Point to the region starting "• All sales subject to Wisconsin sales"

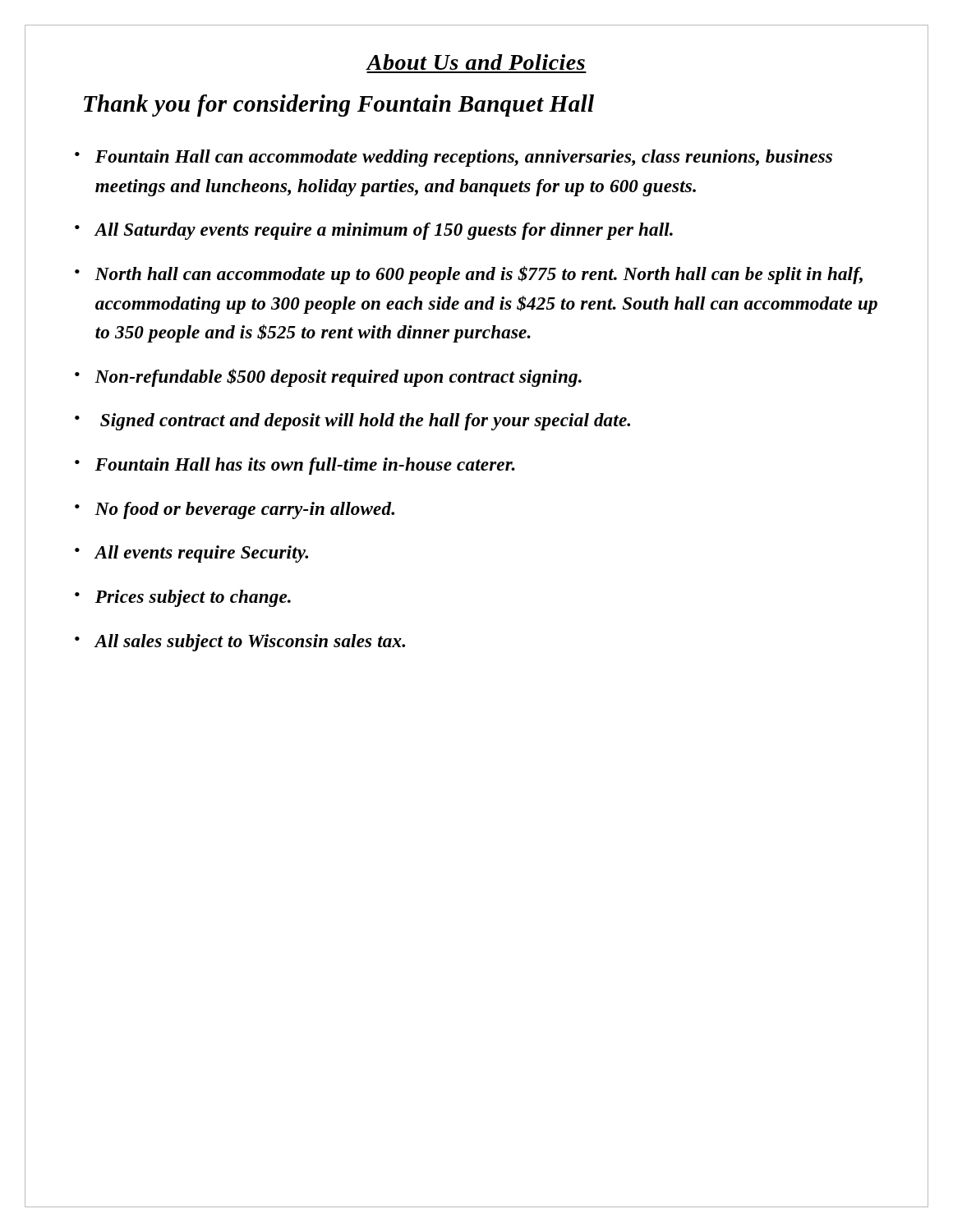(x=240, y=641)
